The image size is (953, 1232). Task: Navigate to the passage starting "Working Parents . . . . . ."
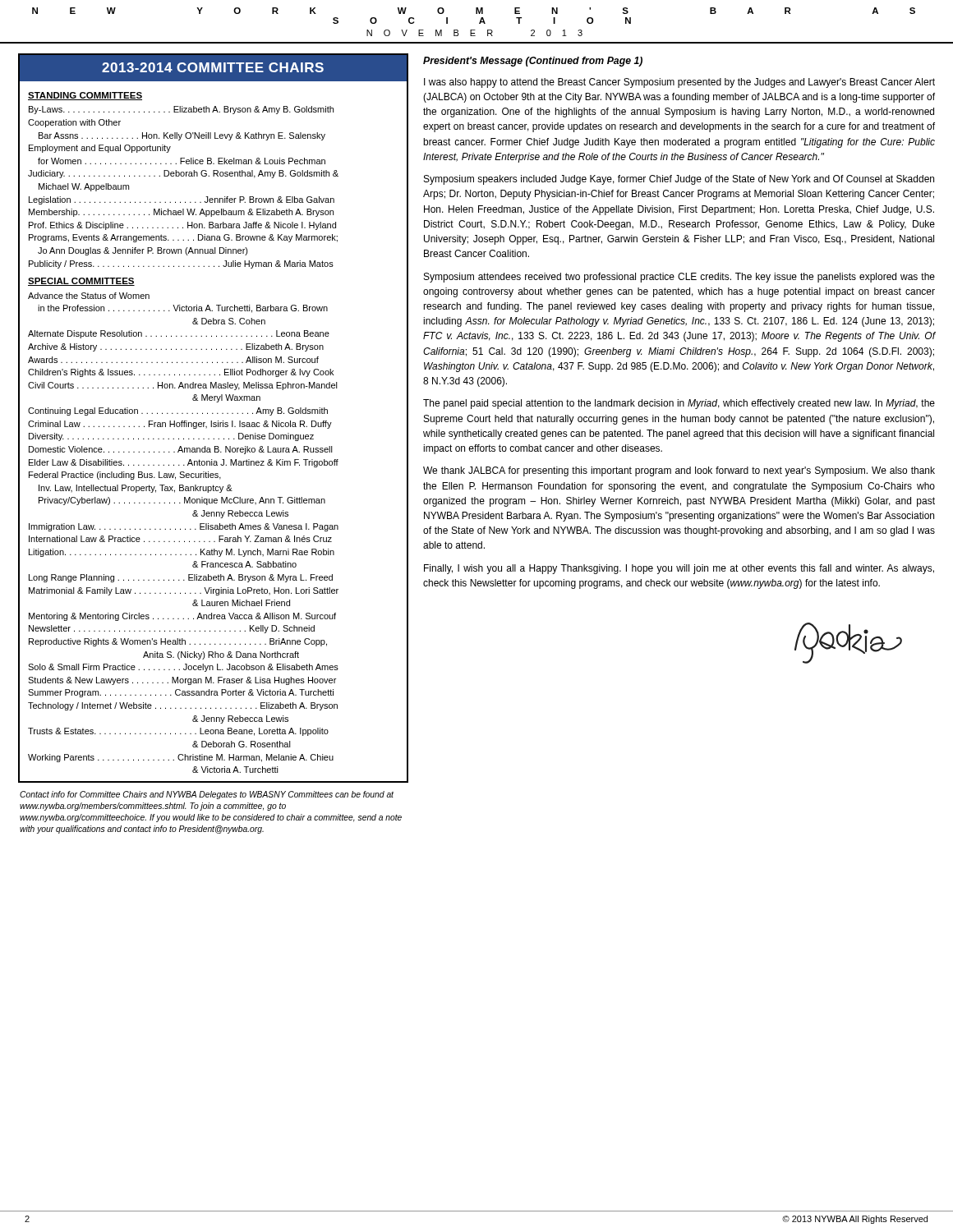point(181,757)
